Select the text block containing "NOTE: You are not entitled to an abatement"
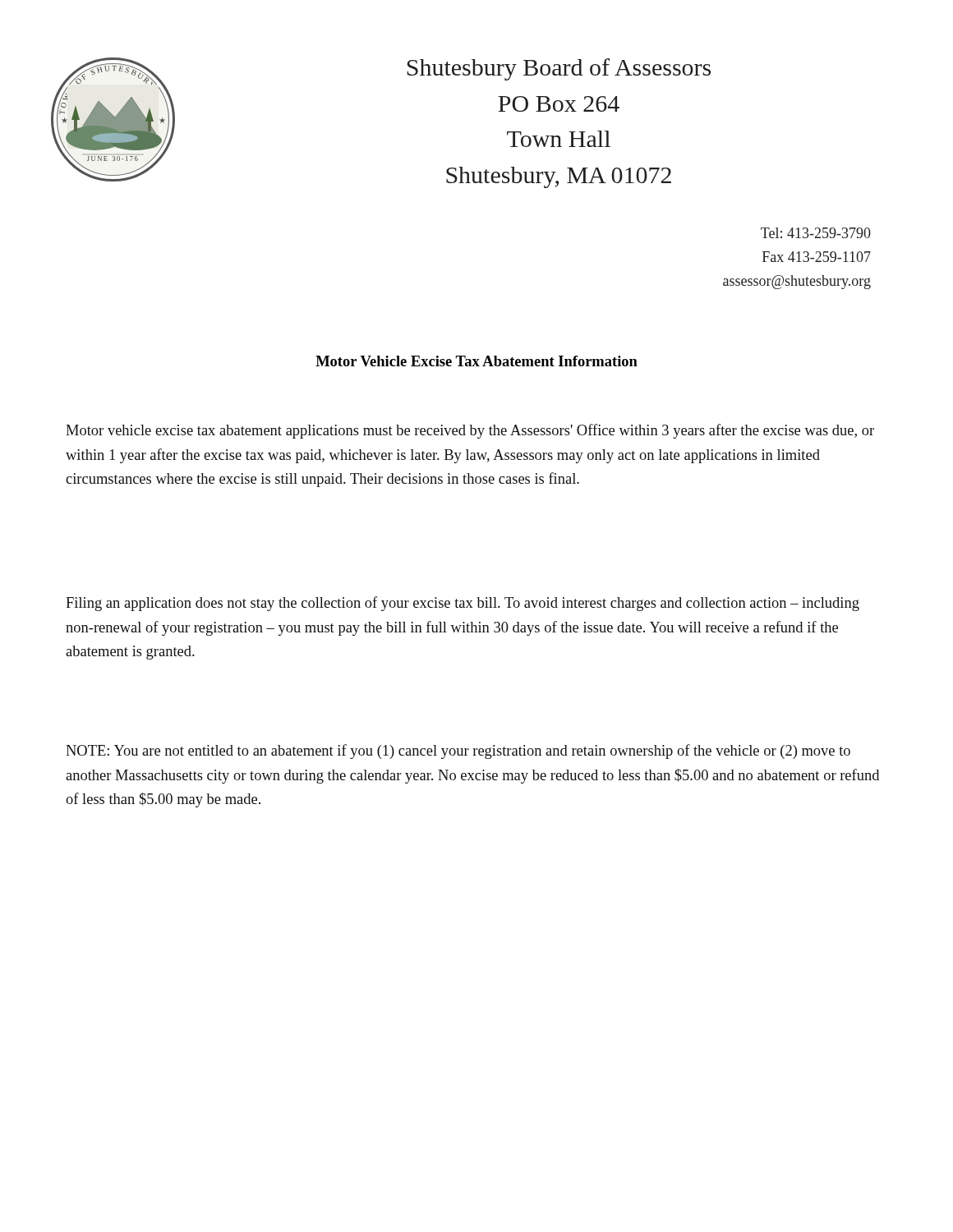Screen dimensions: 1232x953 pyautogui.click(x=473, y=775)
